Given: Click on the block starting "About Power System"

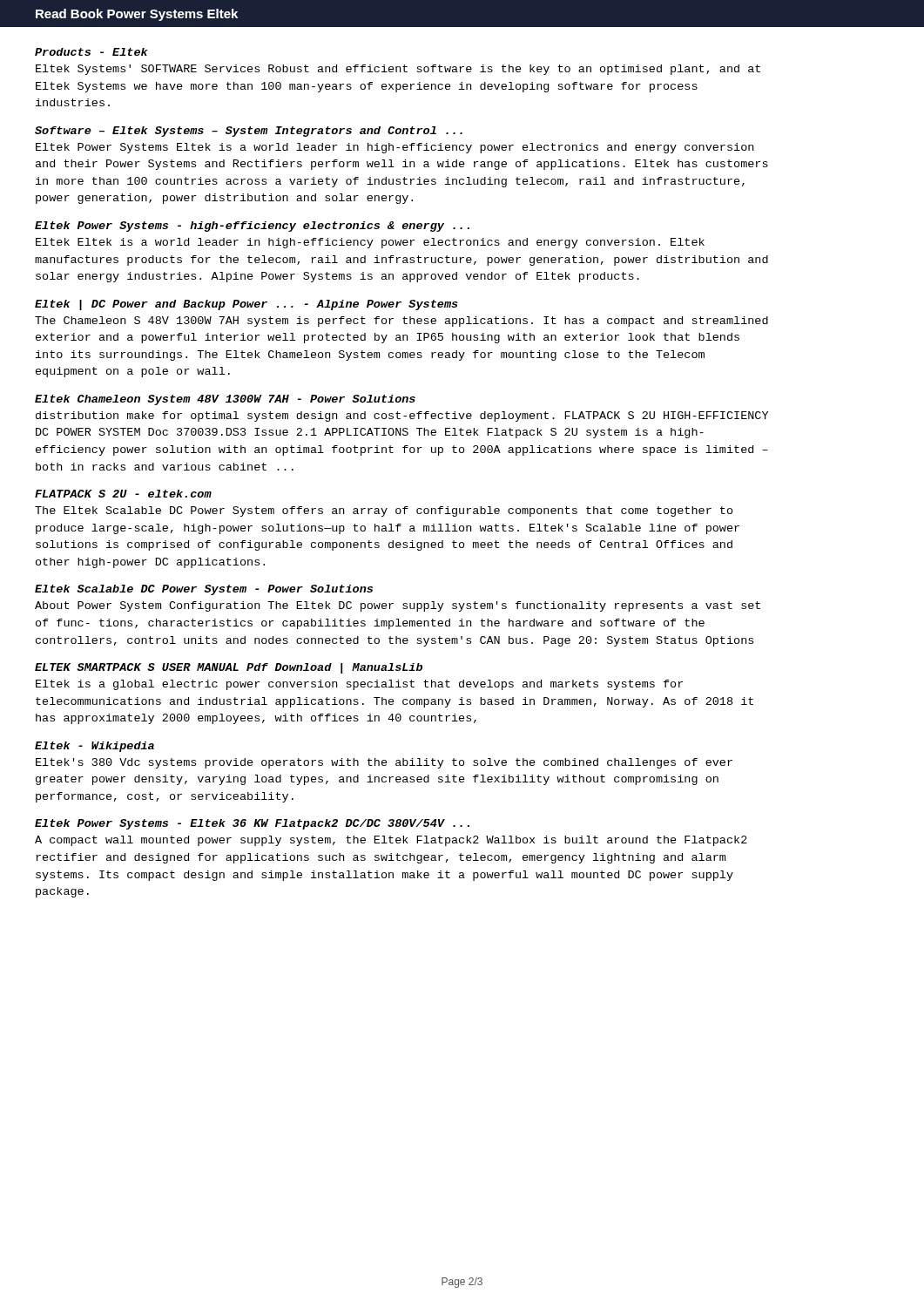Looking at the screenshot, I should pyautogui.click(x=398, y=623).
